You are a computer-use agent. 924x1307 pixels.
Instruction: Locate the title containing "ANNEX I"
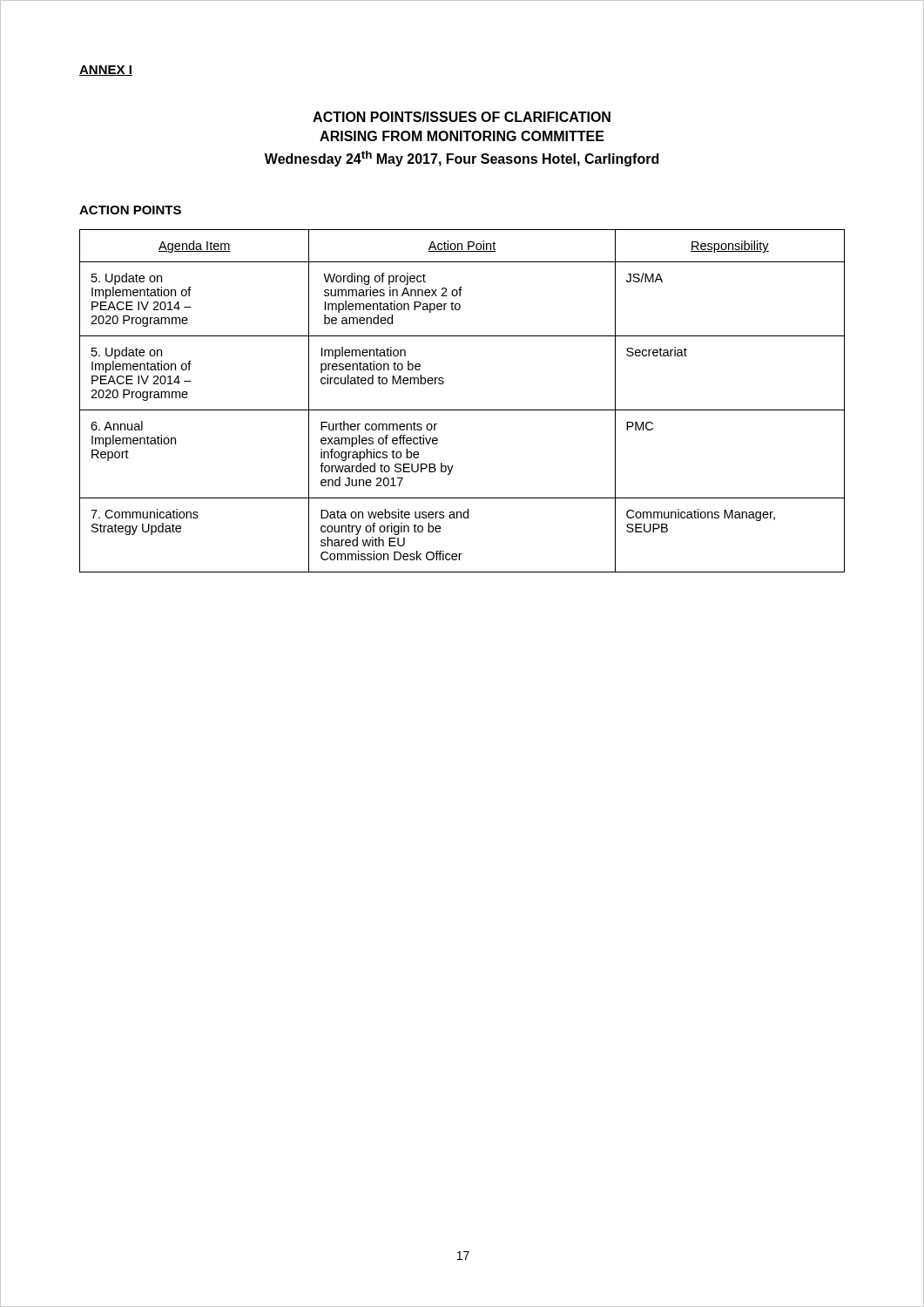[x=106, y=69]
